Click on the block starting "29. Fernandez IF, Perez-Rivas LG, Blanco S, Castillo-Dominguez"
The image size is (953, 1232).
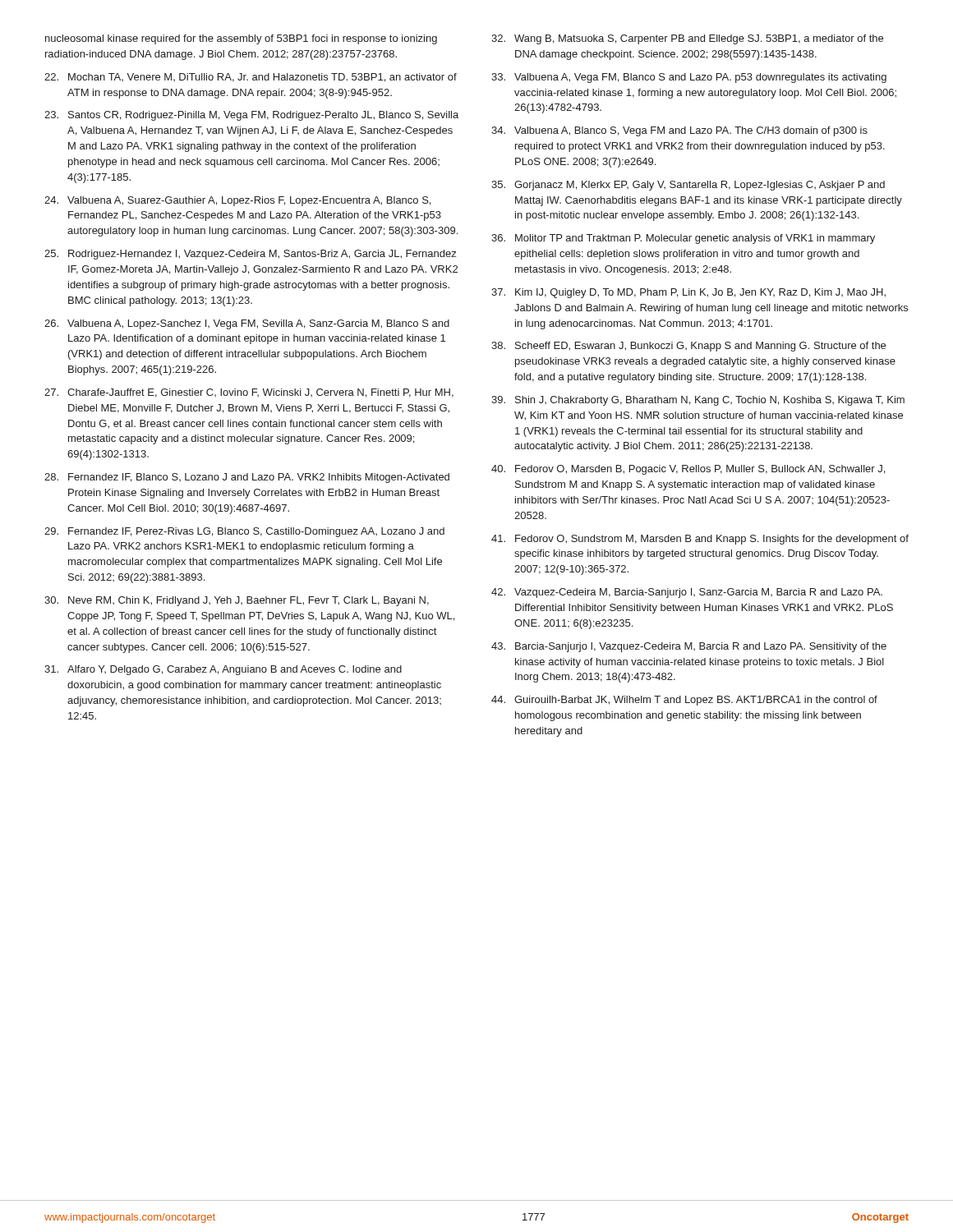tap(253, 555)
